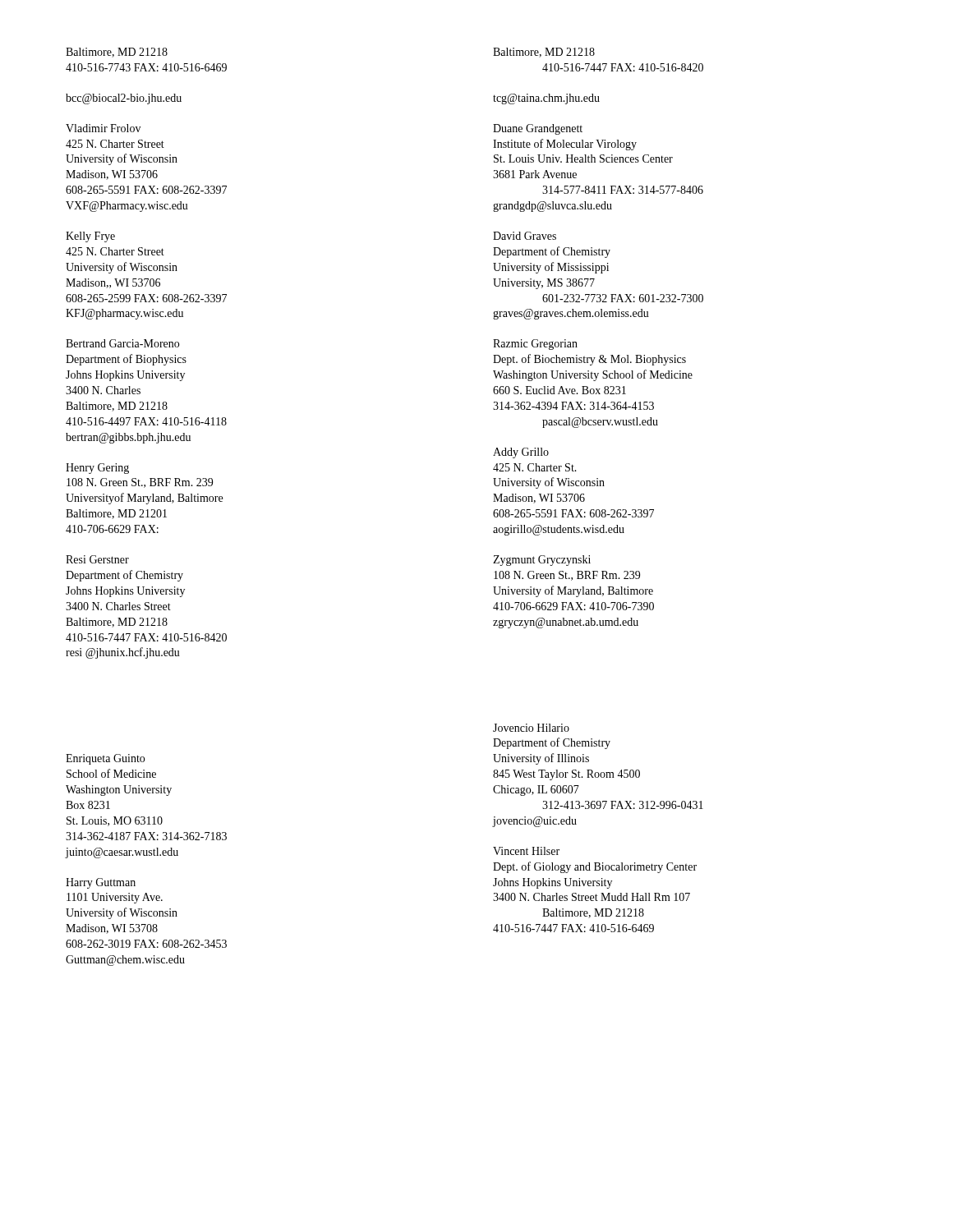Locate the block of text that opens with "Zygmunt Gryczynski 108"
Viewport: 953px width, 1232px height.
pos(542,561)
